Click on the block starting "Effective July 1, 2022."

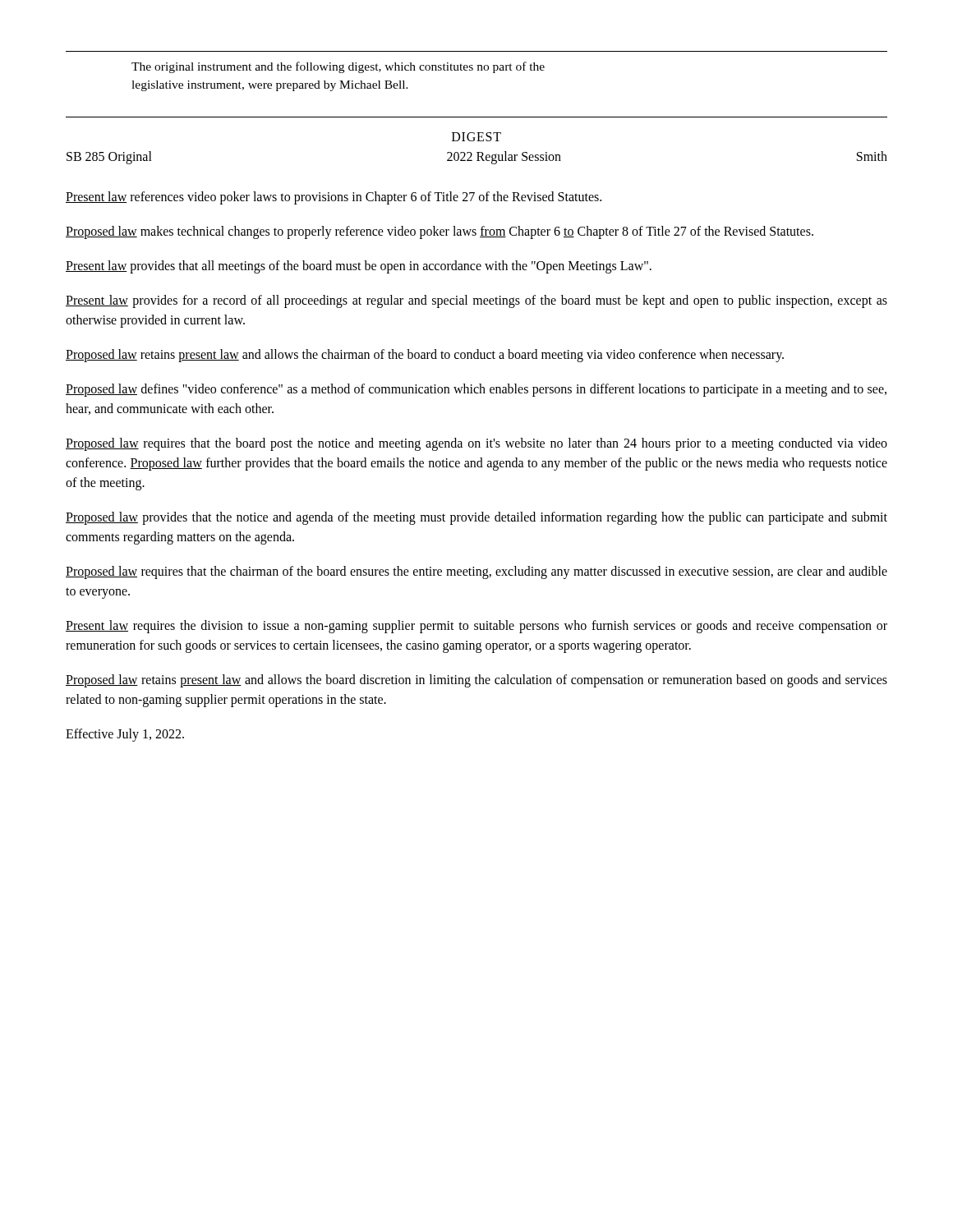tap(125, 734)
